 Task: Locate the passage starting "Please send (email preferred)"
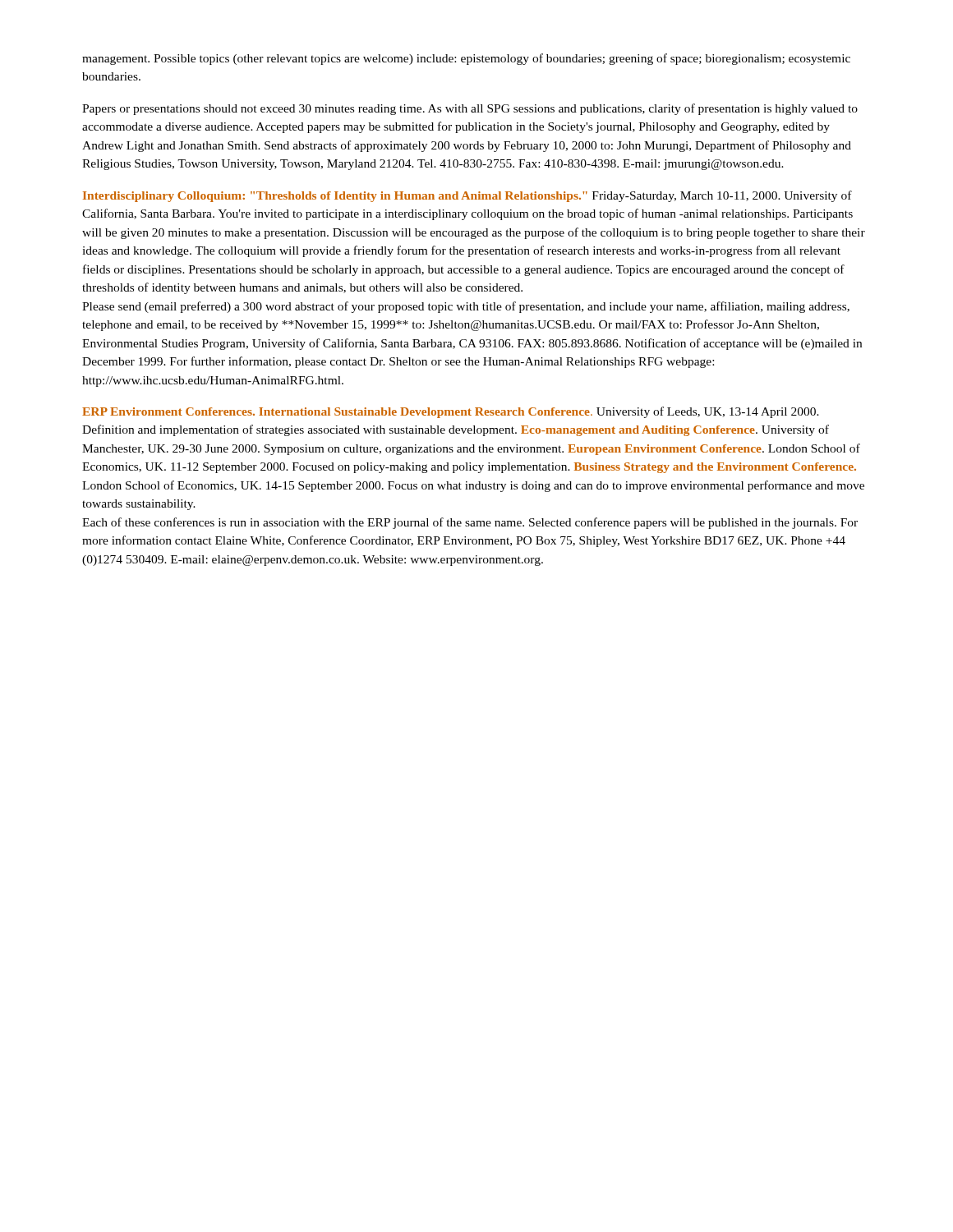476,343
